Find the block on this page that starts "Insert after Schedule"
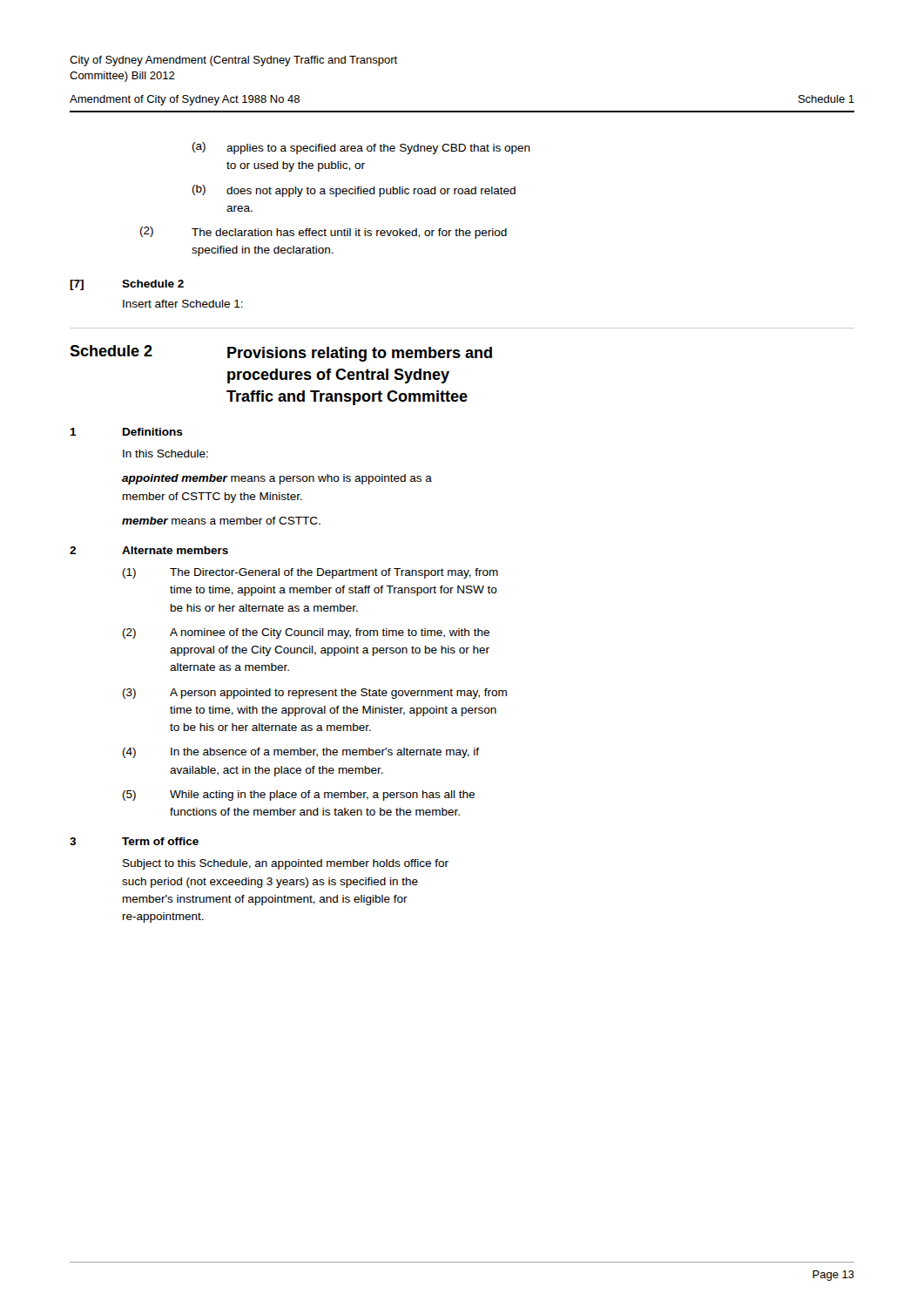The width and height of the screenshot is (924, 1307). 183,303
